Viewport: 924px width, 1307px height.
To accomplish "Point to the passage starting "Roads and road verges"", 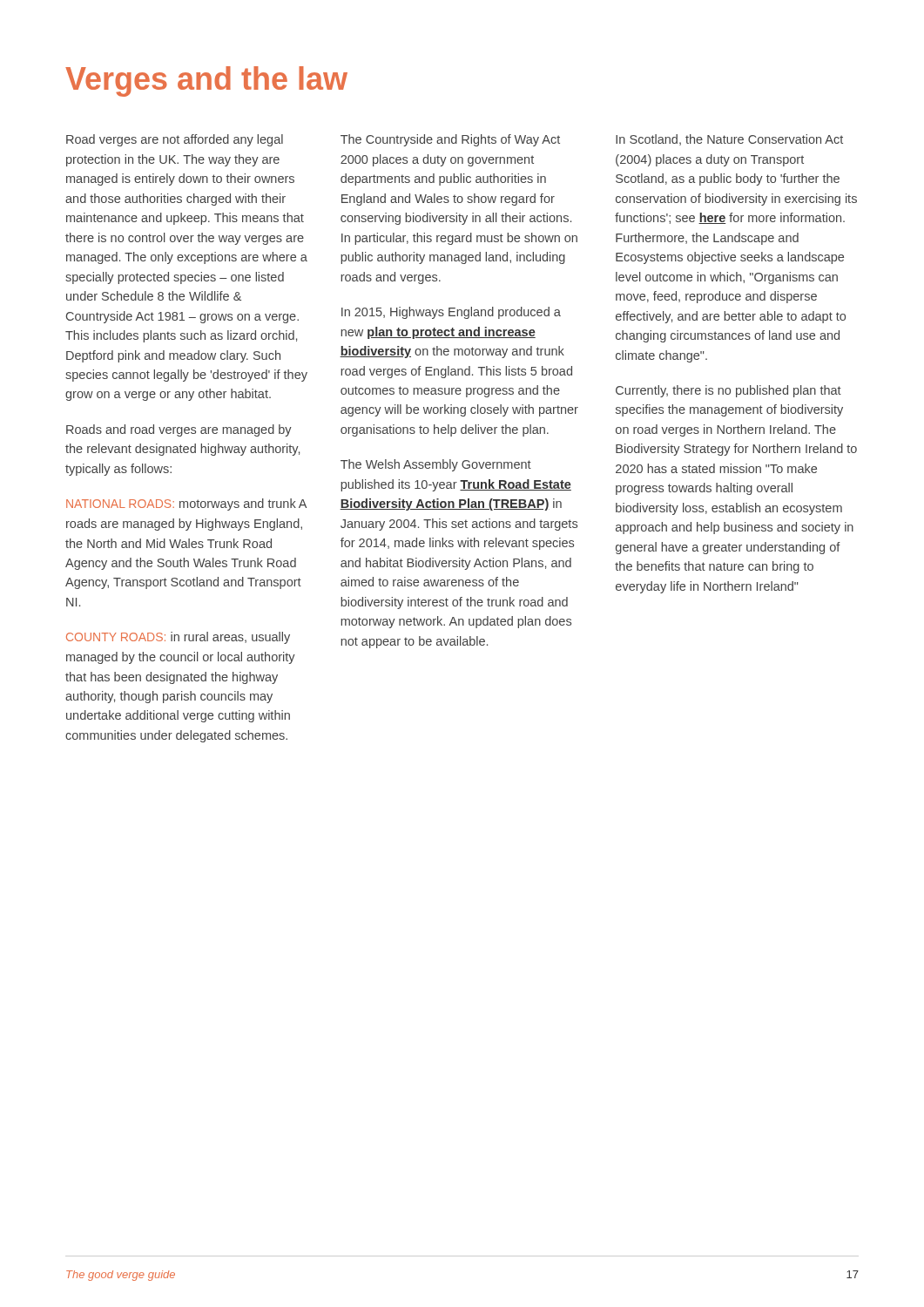I will pos(183,449).
